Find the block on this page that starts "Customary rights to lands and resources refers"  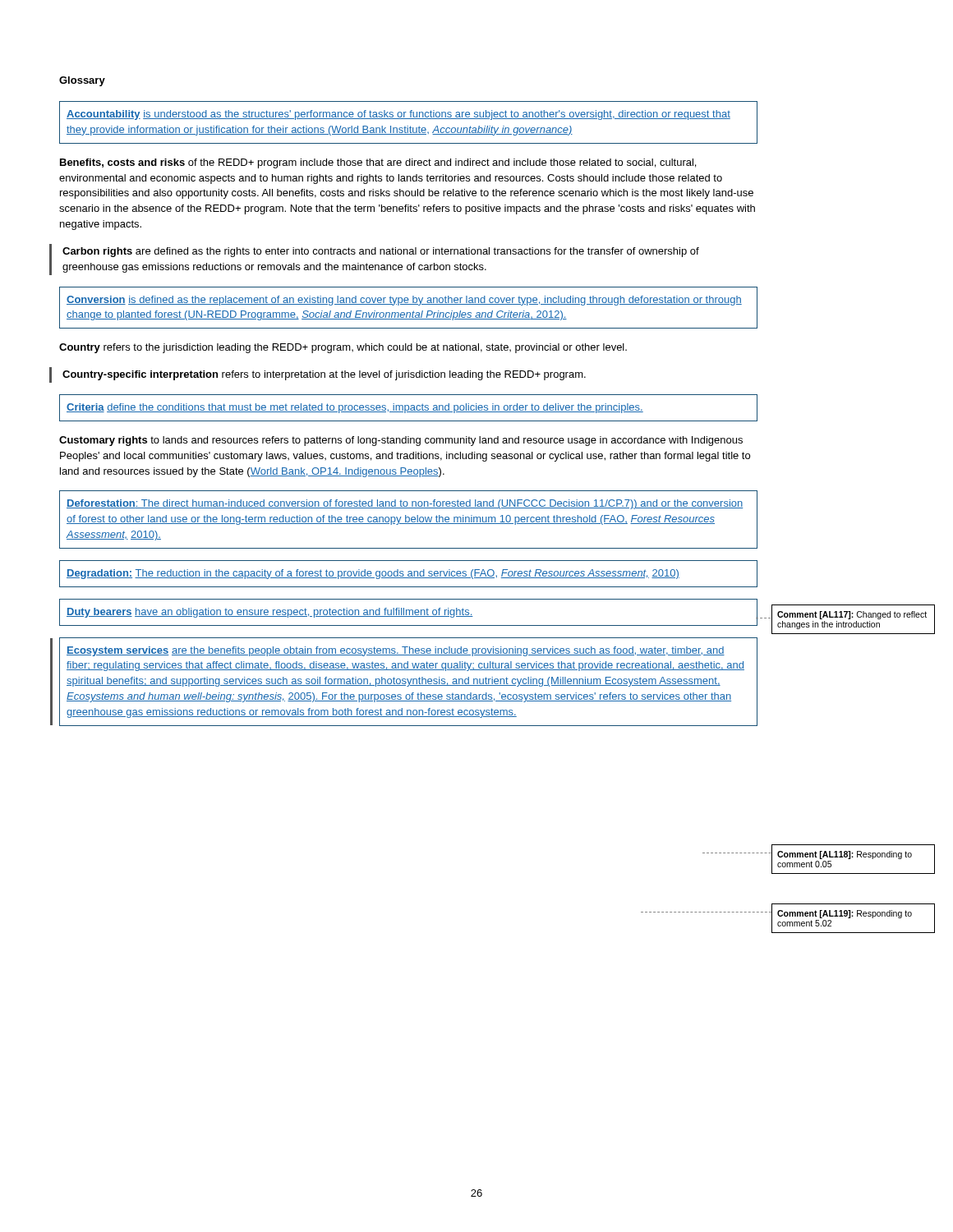[405, 455]
